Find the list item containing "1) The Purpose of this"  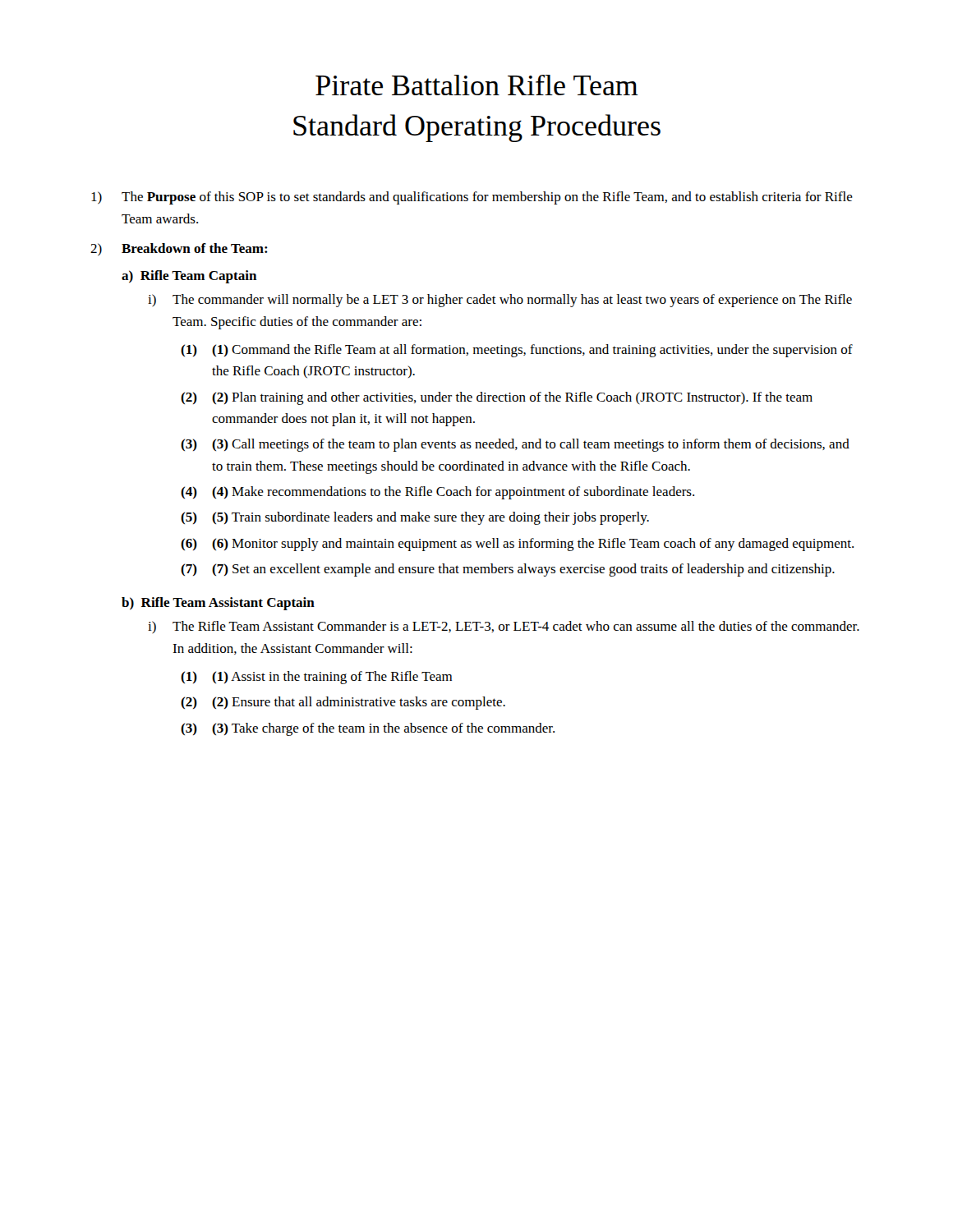coord(476,208)
